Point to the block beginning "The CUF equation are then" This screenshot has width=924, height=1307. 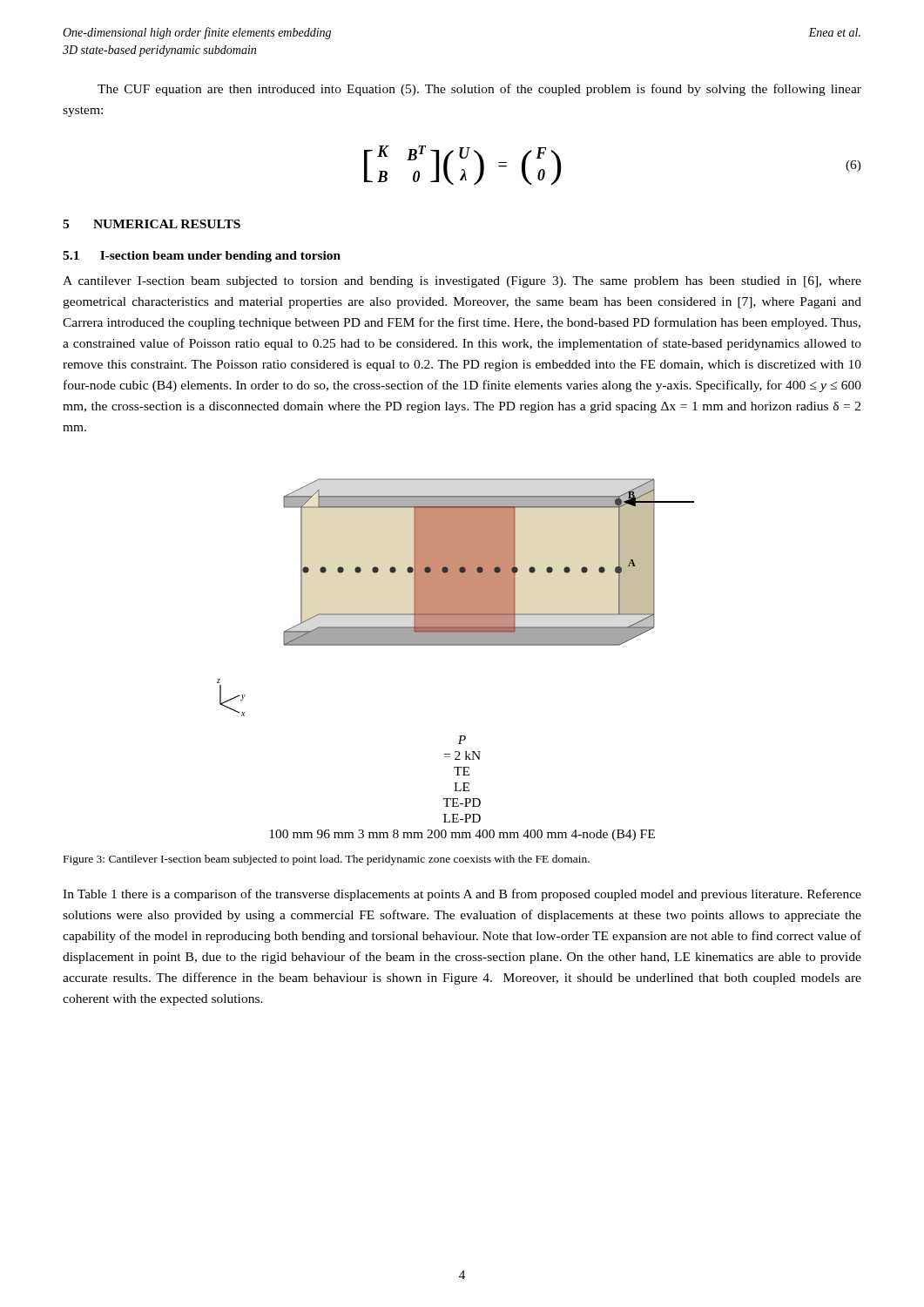coord(462,99)
